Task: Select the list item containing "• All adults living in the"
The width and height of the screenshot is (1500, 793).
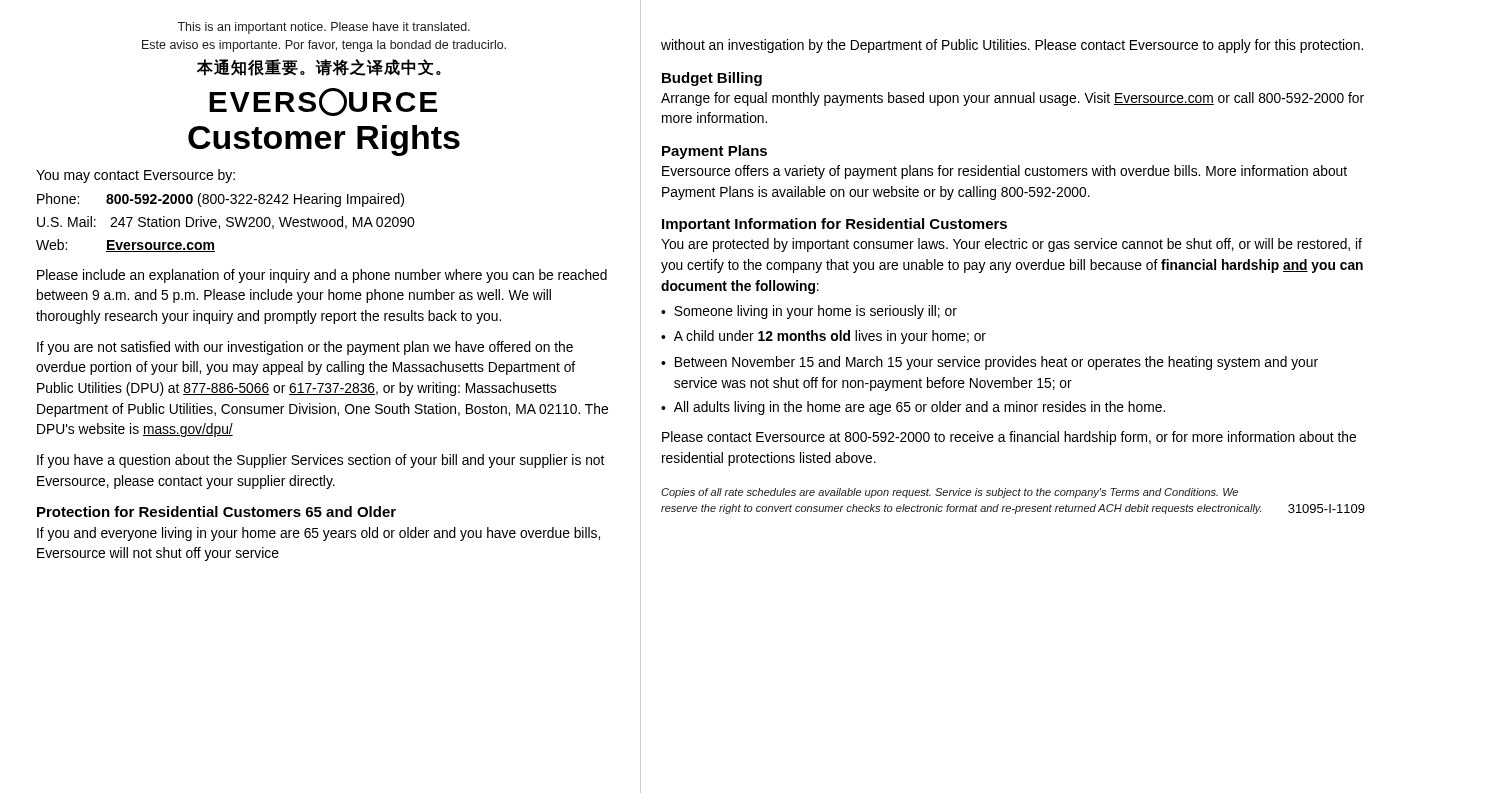Action: [x=914, y=409]
